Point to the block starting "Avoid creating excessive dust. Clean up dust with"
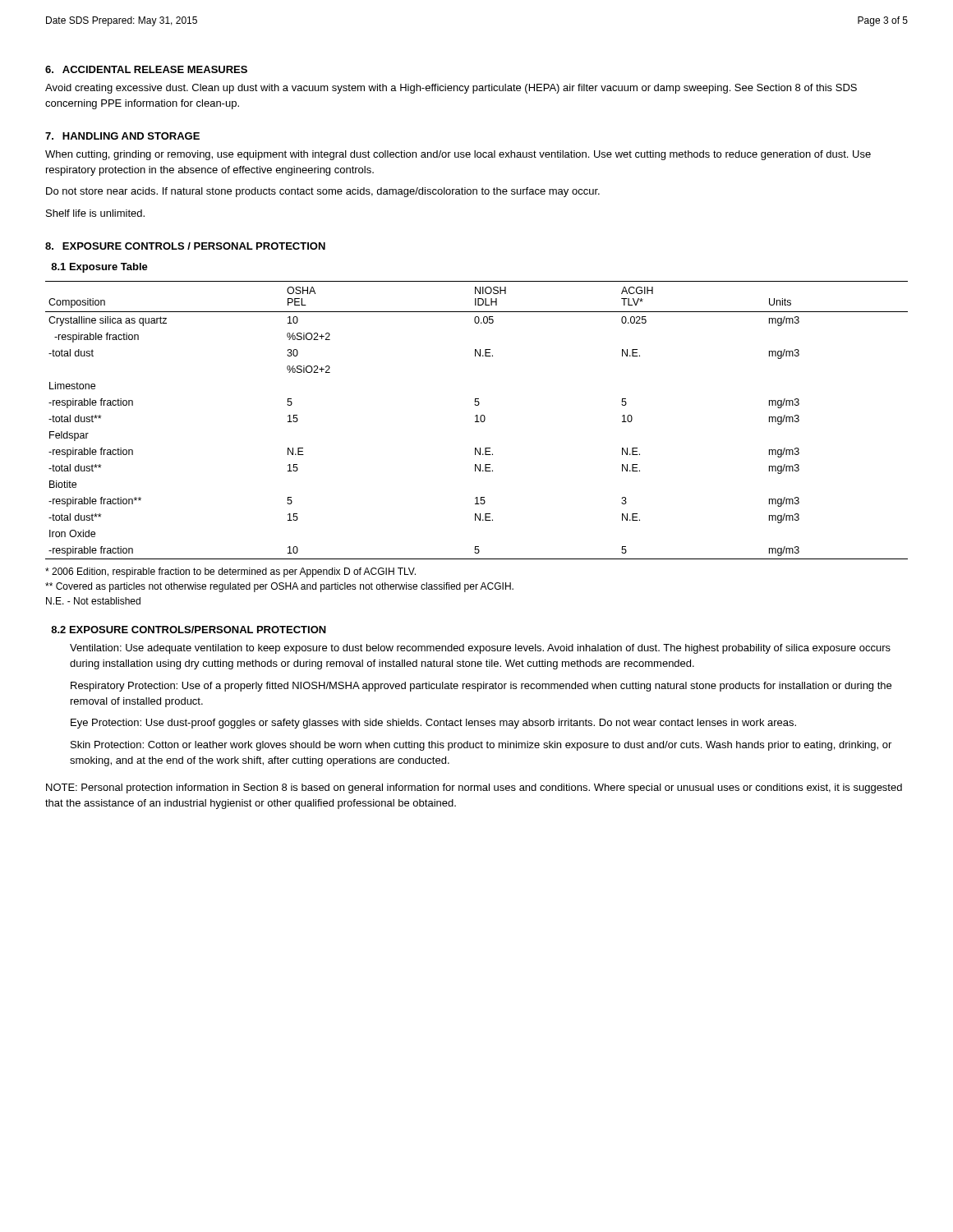 pos(476,96)
